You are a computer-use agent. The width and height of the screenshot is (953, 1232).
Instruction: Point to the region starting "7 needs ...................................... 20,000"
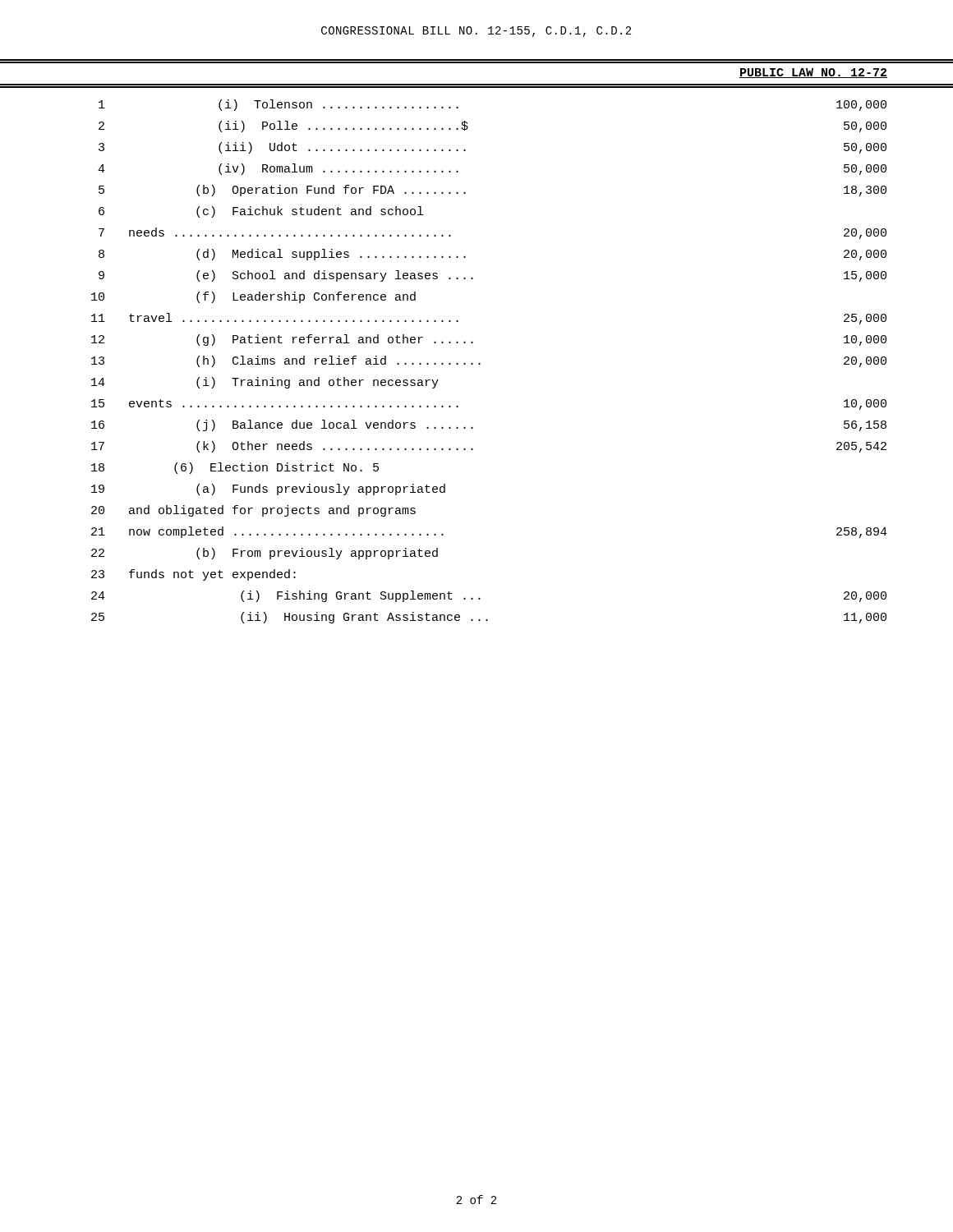click(x=147, y=233)
